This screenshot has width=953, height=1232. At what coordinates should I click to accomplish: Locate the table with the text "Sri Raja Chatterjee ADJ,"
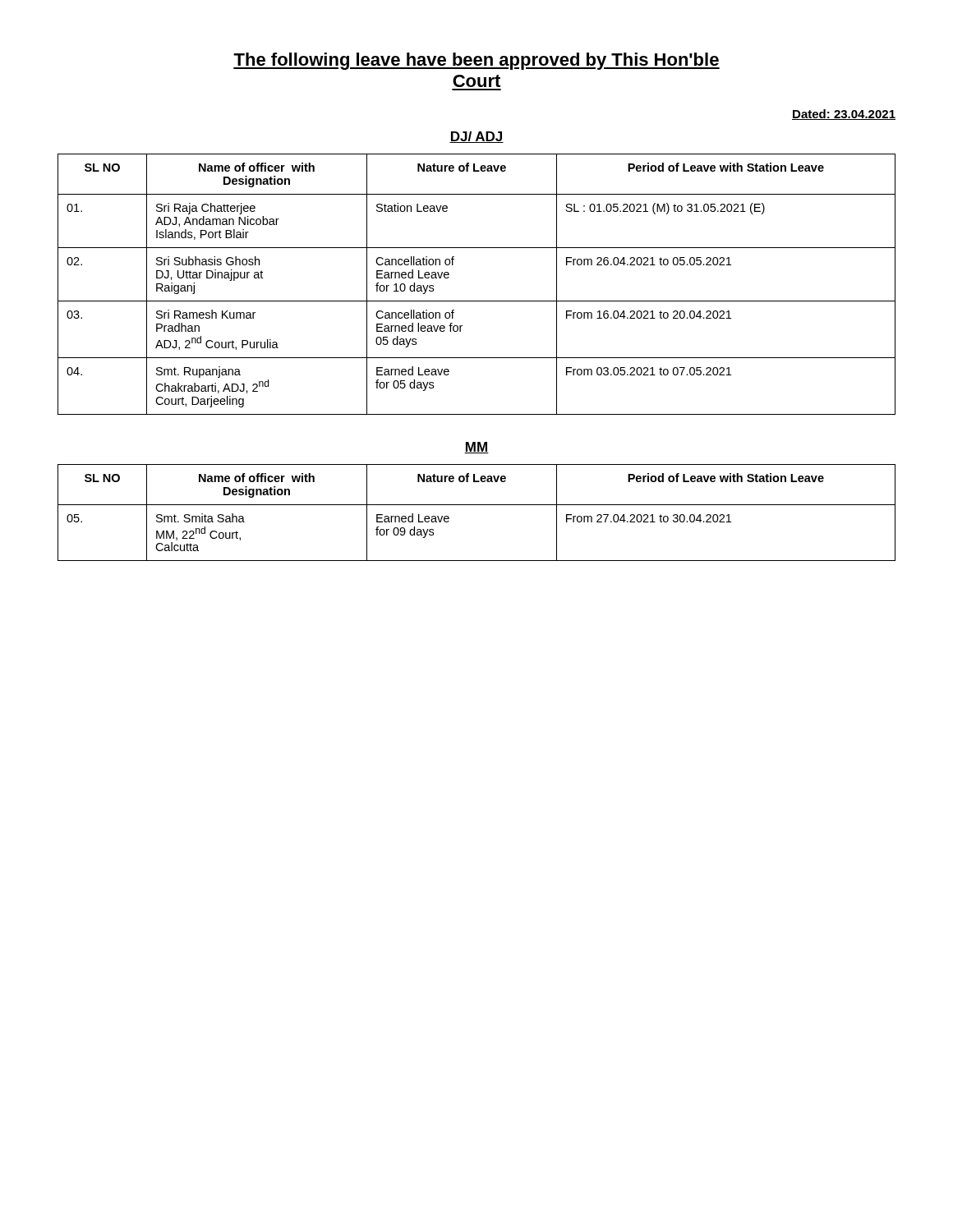coord(476,284)
